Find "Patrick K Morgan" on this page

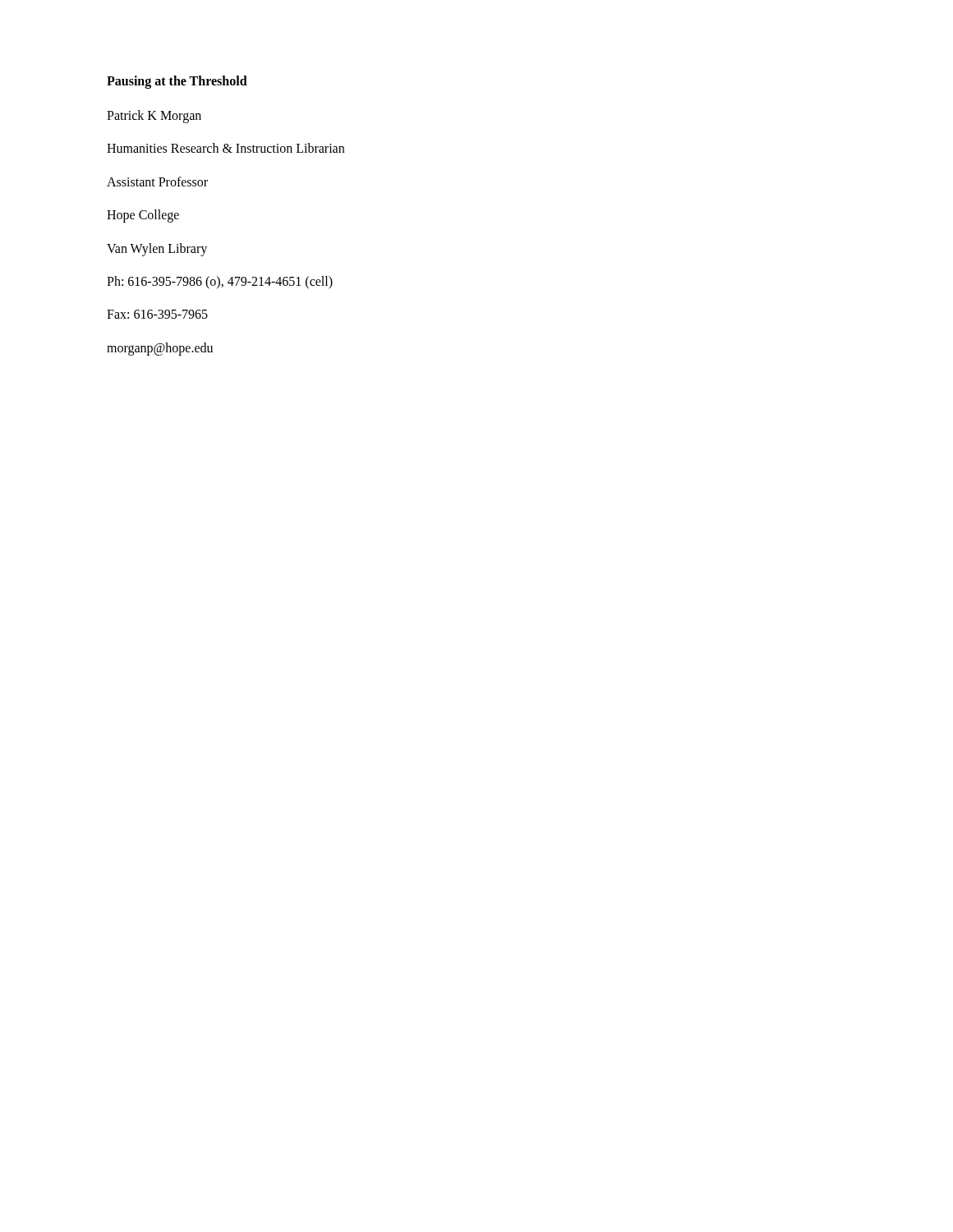click(154, 115)
